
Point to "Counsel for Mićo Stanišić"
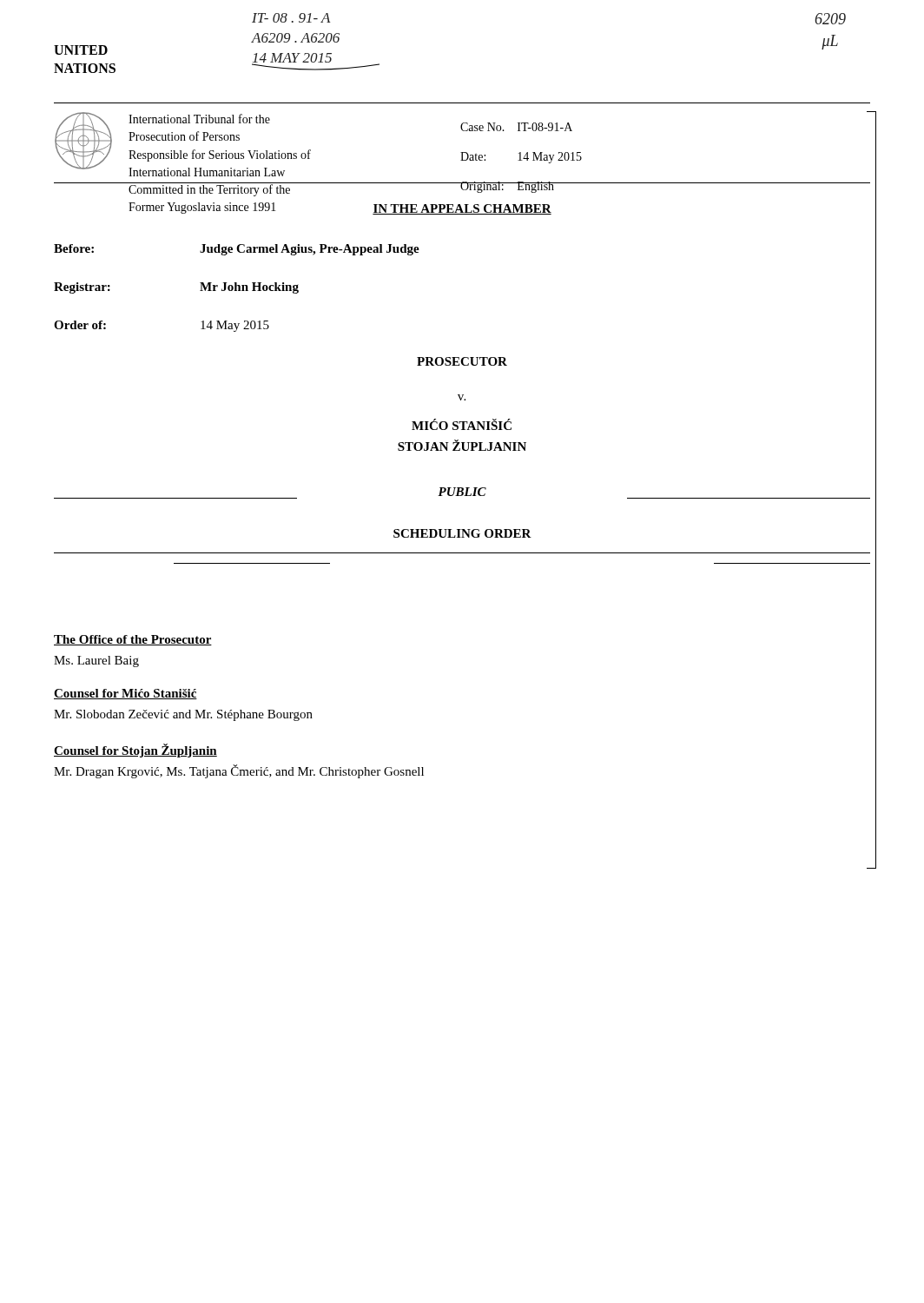(x=125, y=693)
